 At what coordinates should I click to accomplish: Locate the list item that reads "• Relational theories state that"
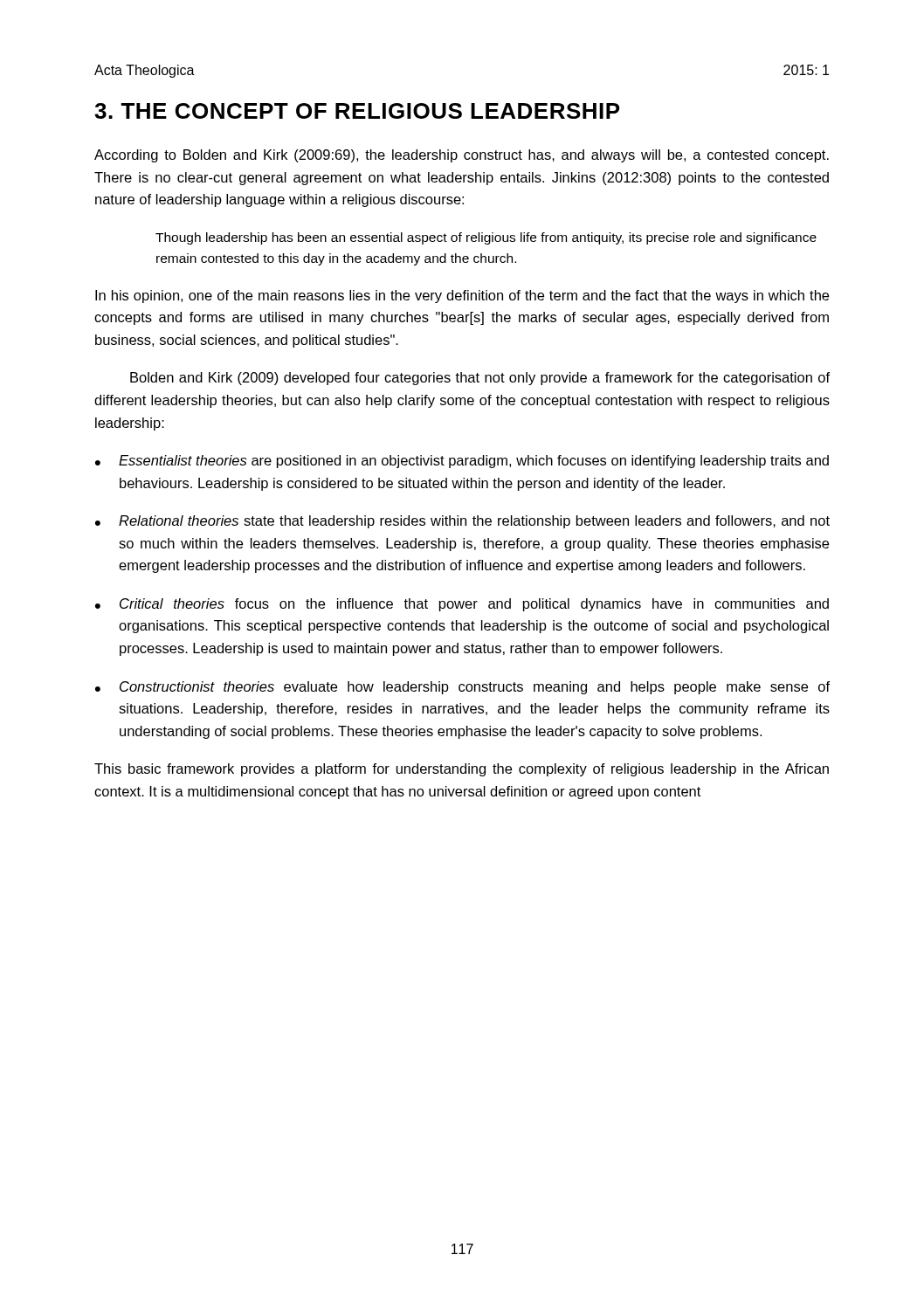(x=462, y=544)
